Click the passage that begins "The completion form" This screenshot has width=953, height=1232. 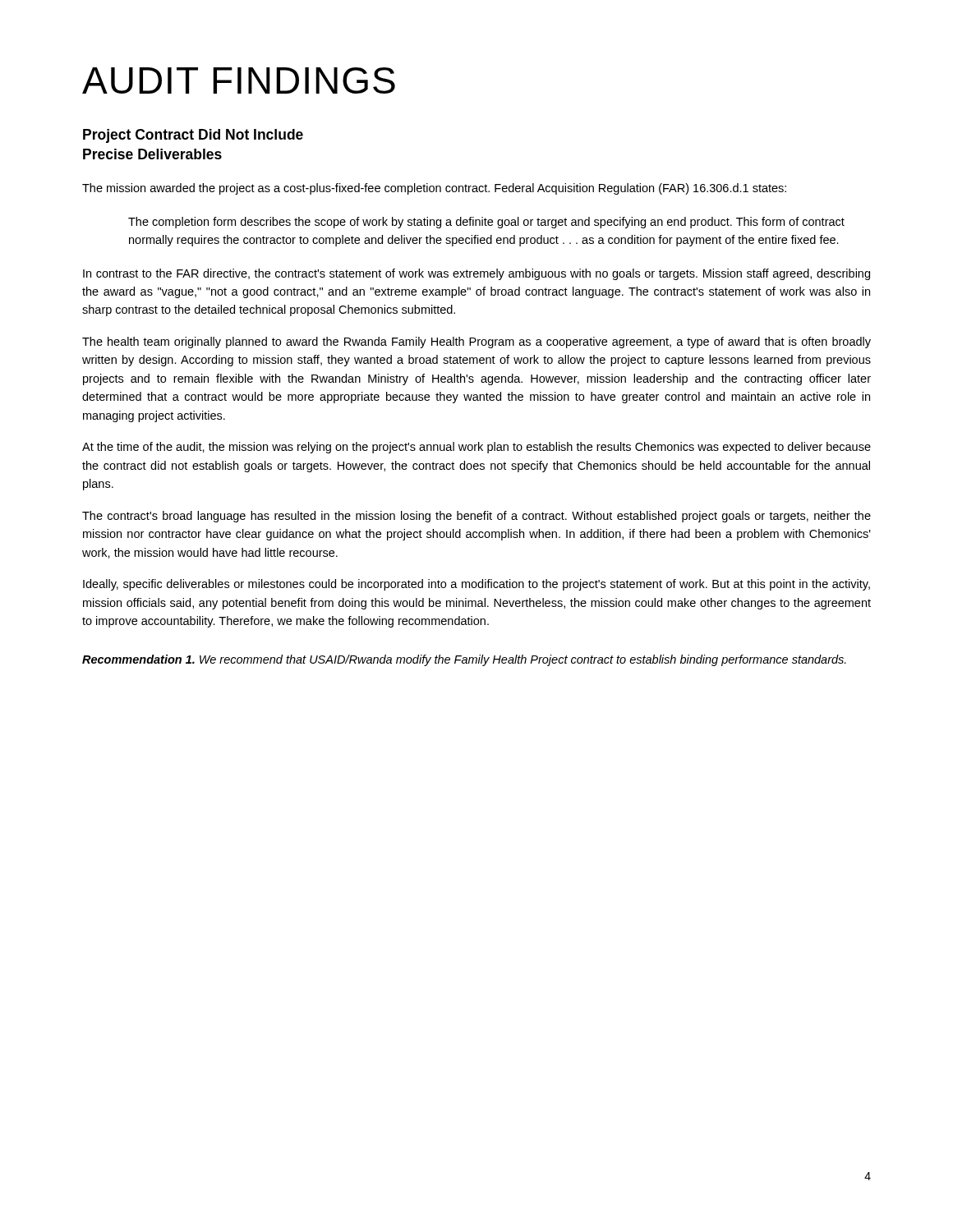[x=486, y=231]
